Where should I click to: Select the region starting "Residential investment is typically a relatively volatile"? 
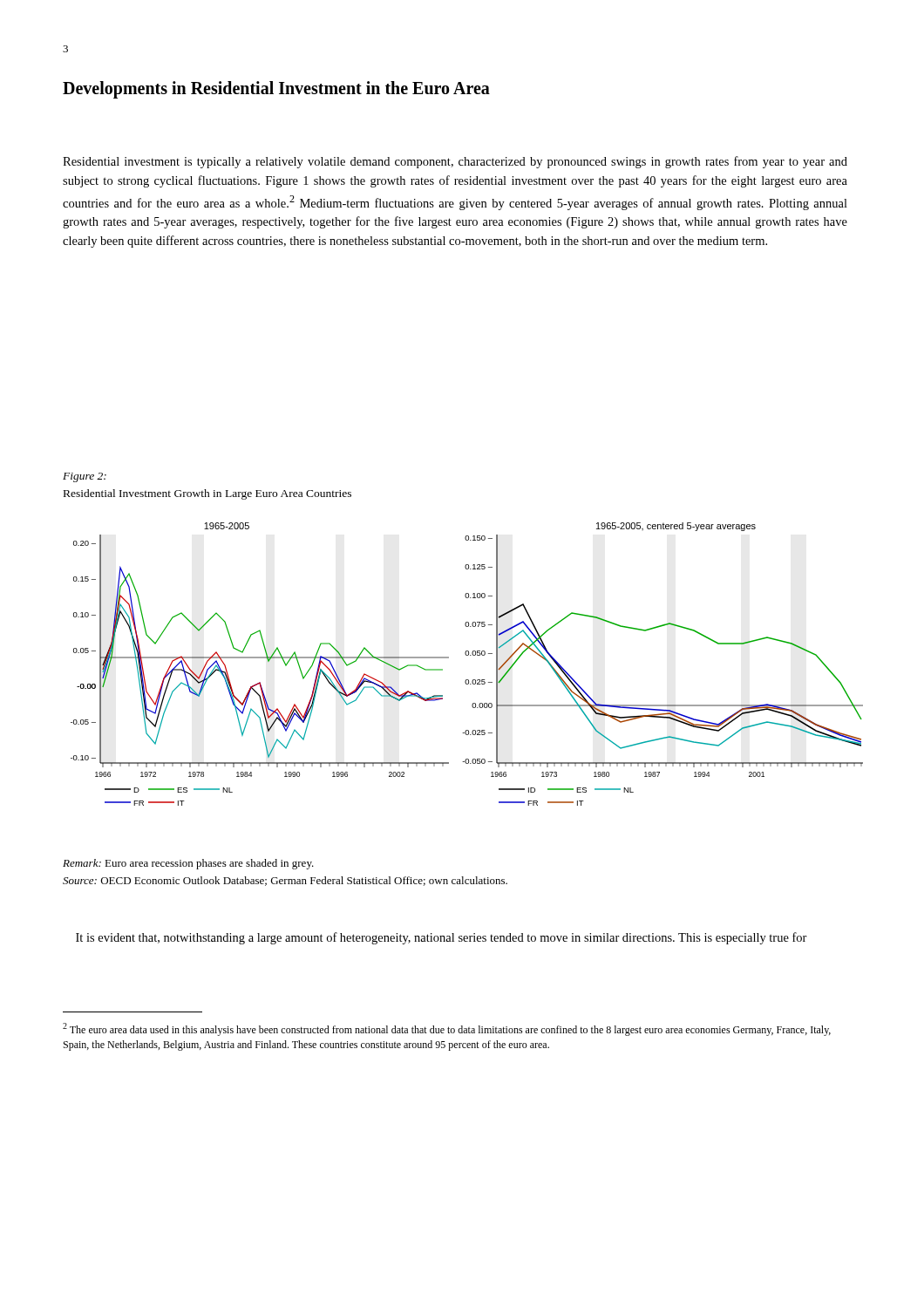coord(455,201)
